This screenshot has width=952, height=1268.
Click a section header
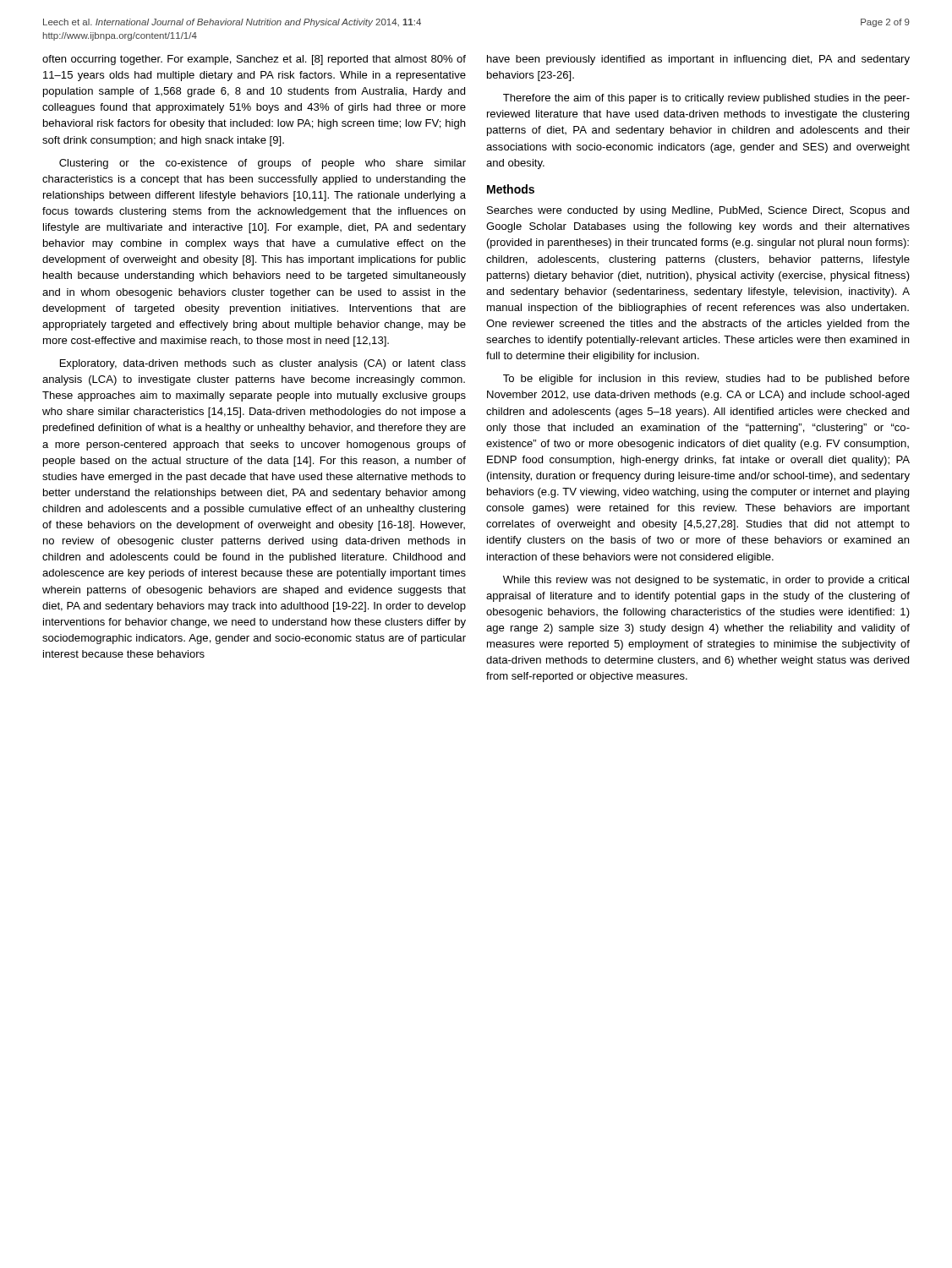point(511,189)
